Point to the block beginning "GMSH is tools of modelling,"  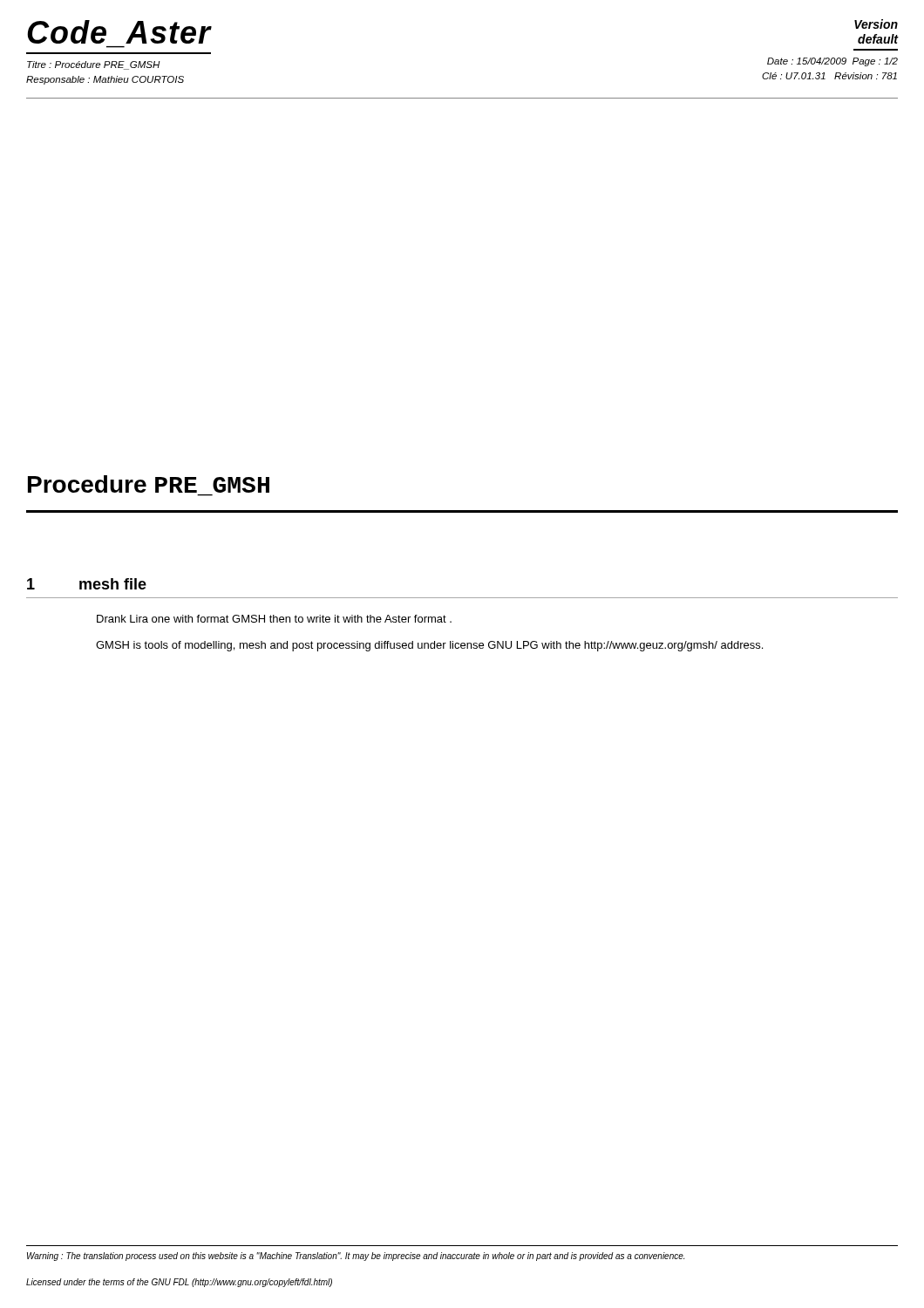[497, 645]
